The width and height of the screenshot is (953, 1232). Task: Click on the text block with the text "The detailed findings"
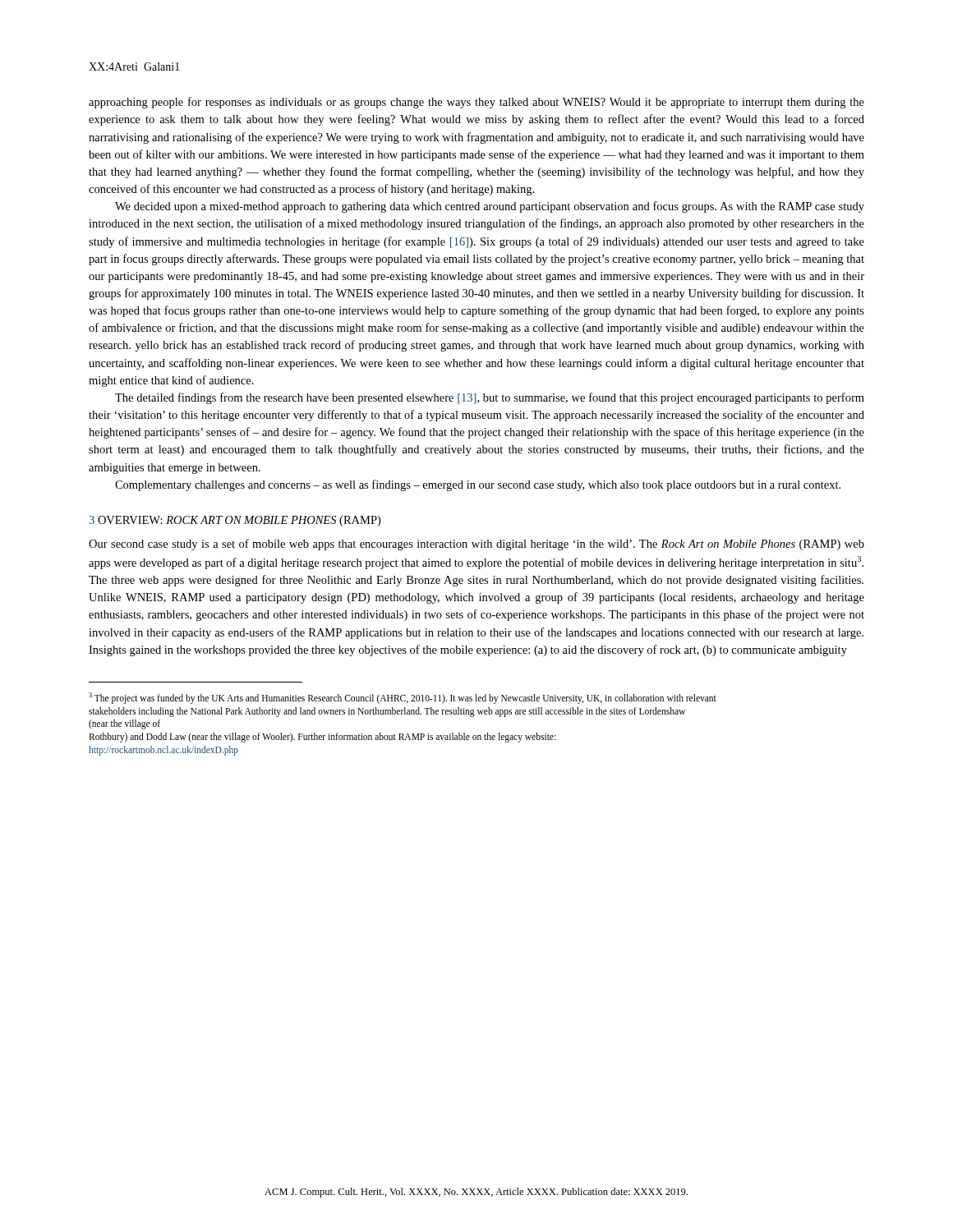[x=476, y=433]
